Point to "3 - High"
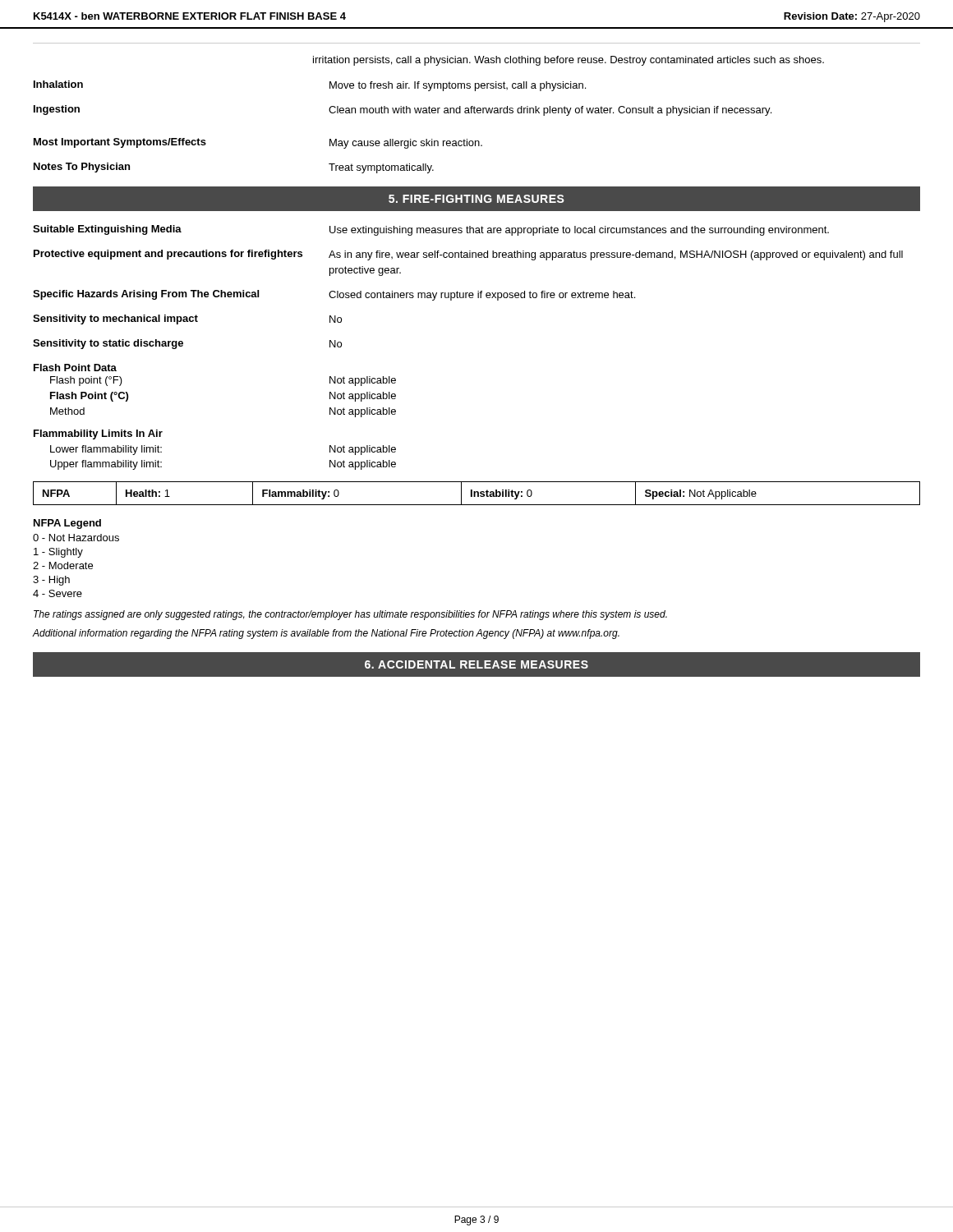The height and width of the screenshot is (1232, 953). click(52, 580)
